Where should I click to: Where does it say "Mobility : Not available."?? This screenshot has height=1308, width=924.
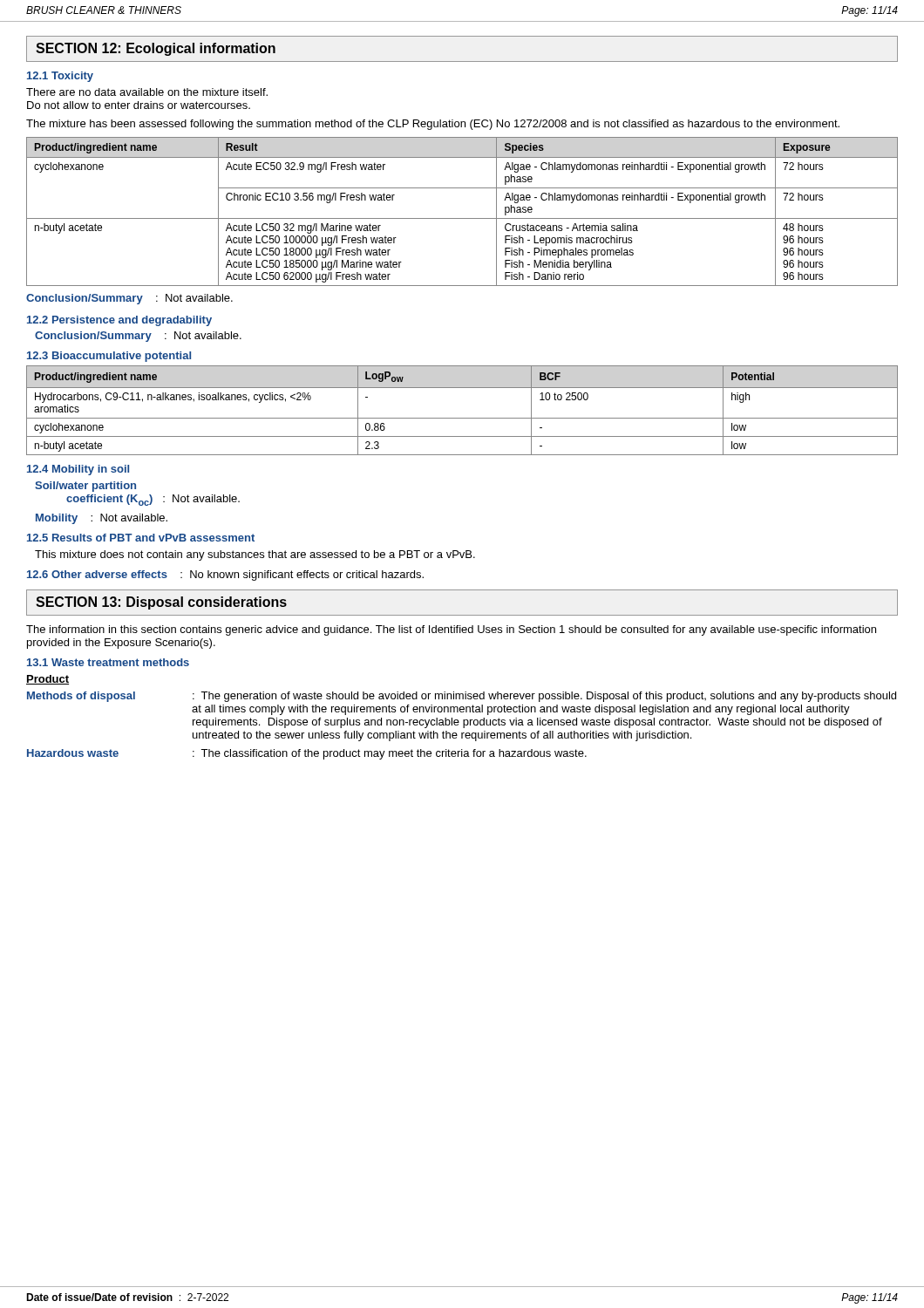click(102, 518)
